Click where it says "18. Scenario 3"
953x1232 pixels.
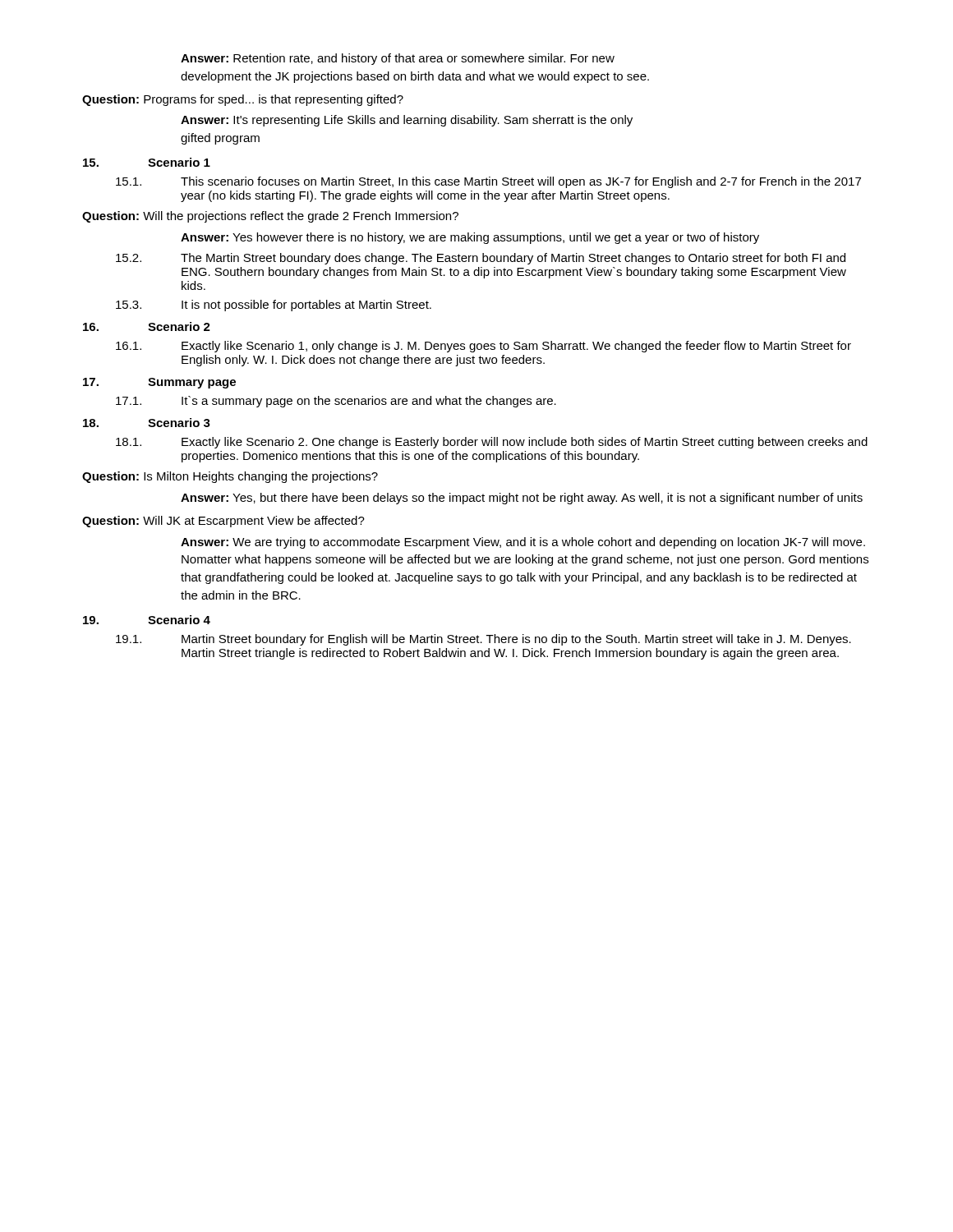146,423
